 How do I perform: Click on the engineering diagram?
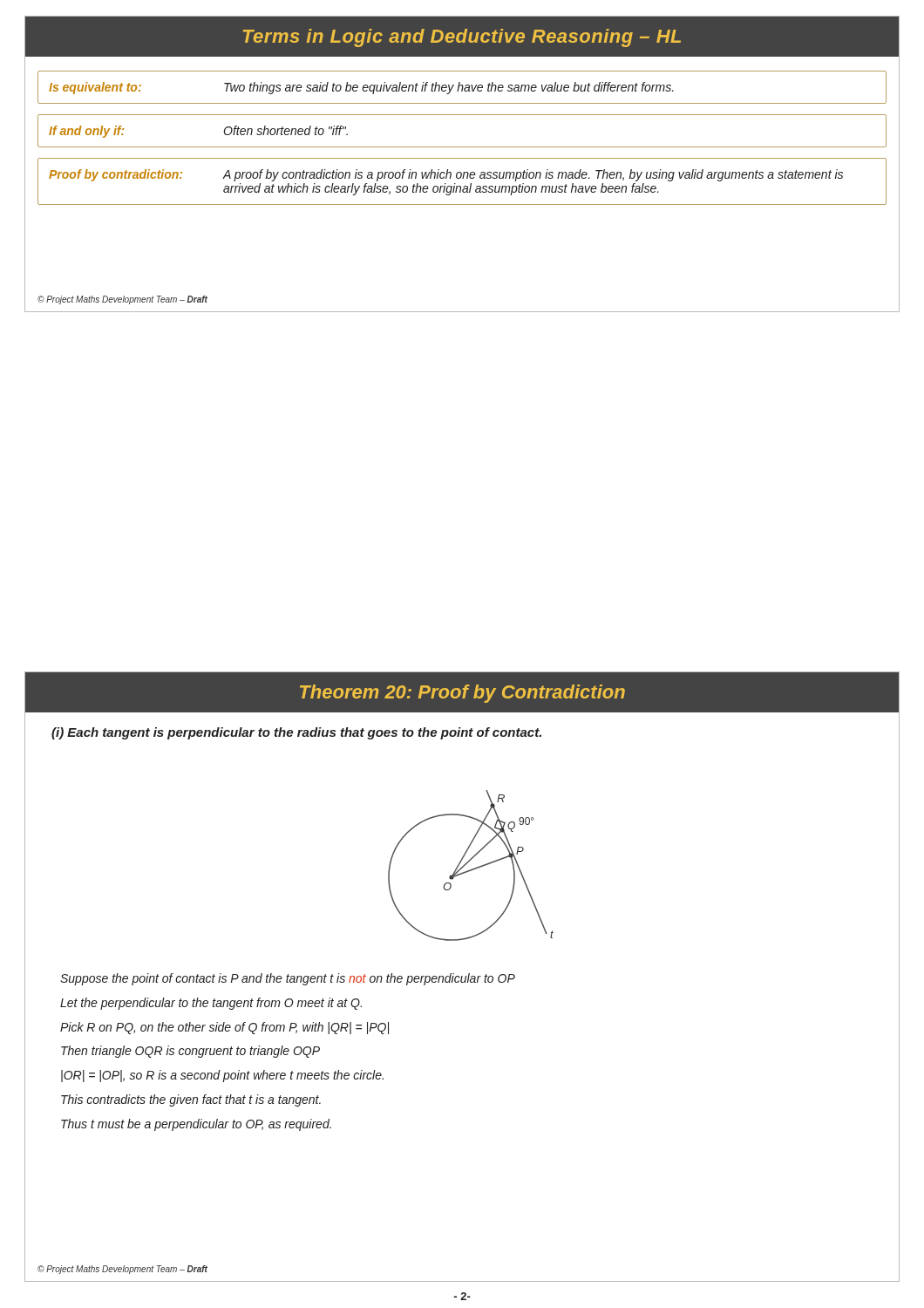click(x=462, y=854)
